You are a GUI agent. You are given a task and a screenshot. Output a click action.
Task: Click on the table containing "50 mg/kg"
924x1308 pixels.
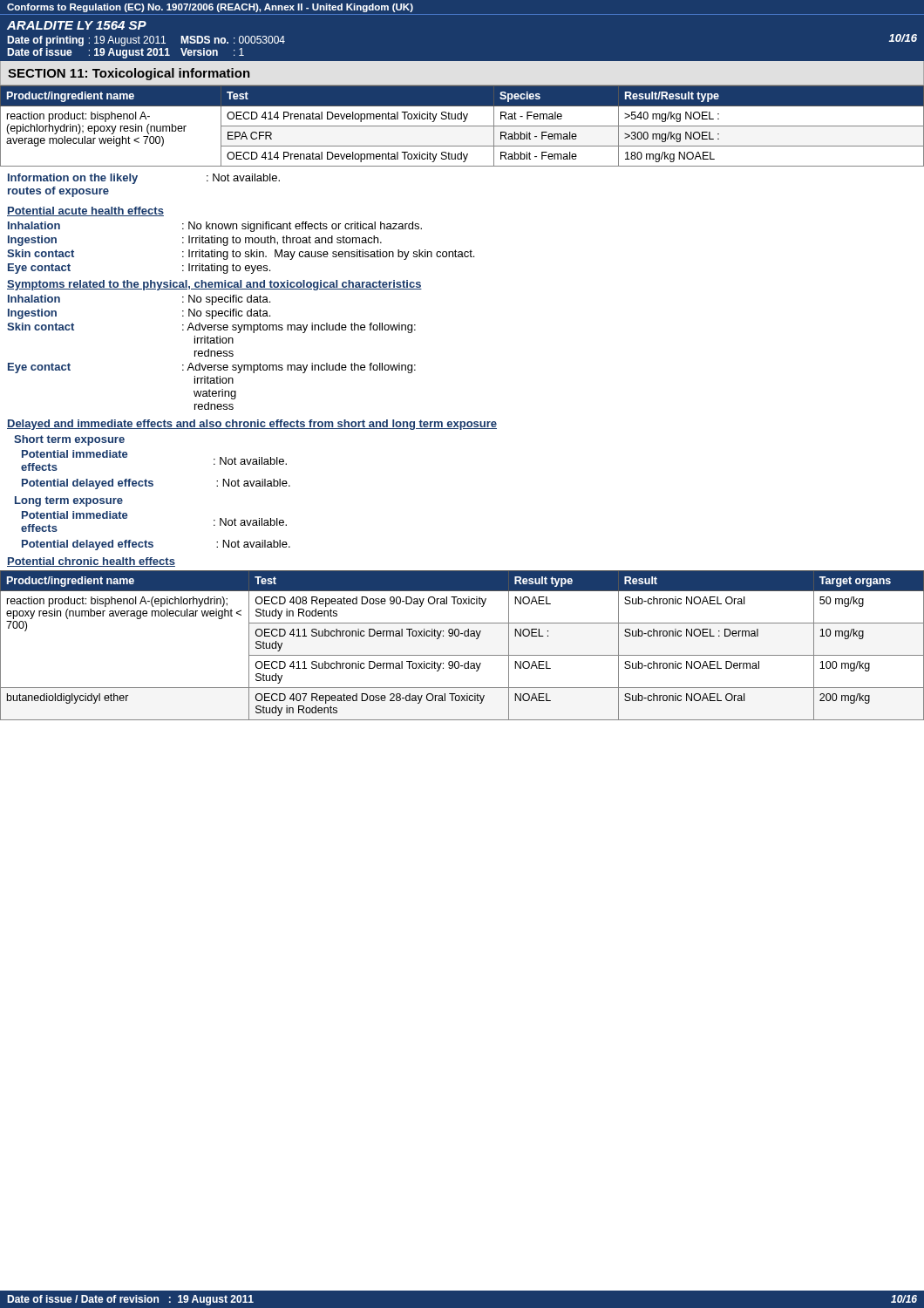pos(462,645)
